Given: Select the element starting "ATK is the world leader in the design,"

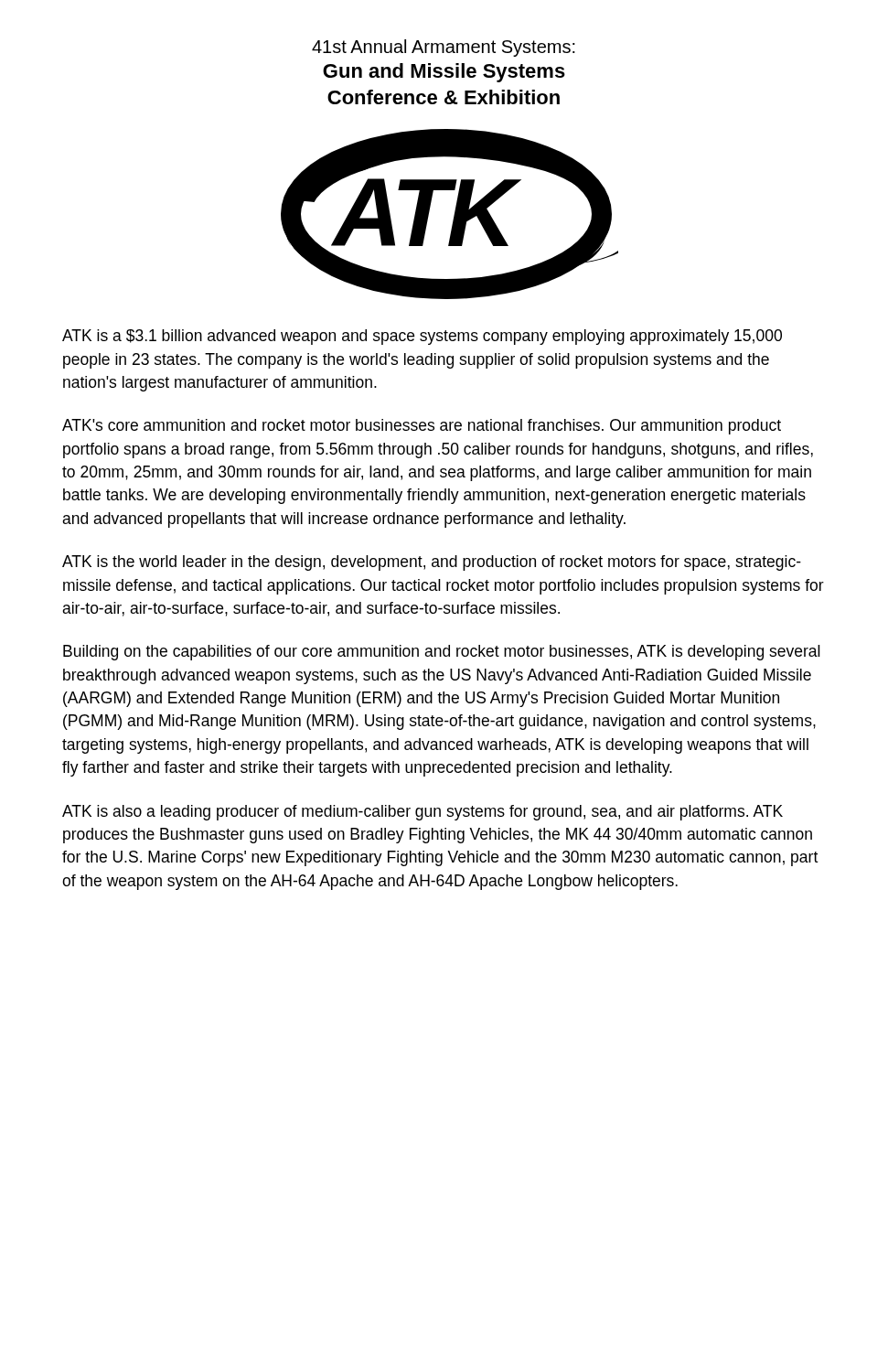Looking at the screenshot, I should click(444, 586).
